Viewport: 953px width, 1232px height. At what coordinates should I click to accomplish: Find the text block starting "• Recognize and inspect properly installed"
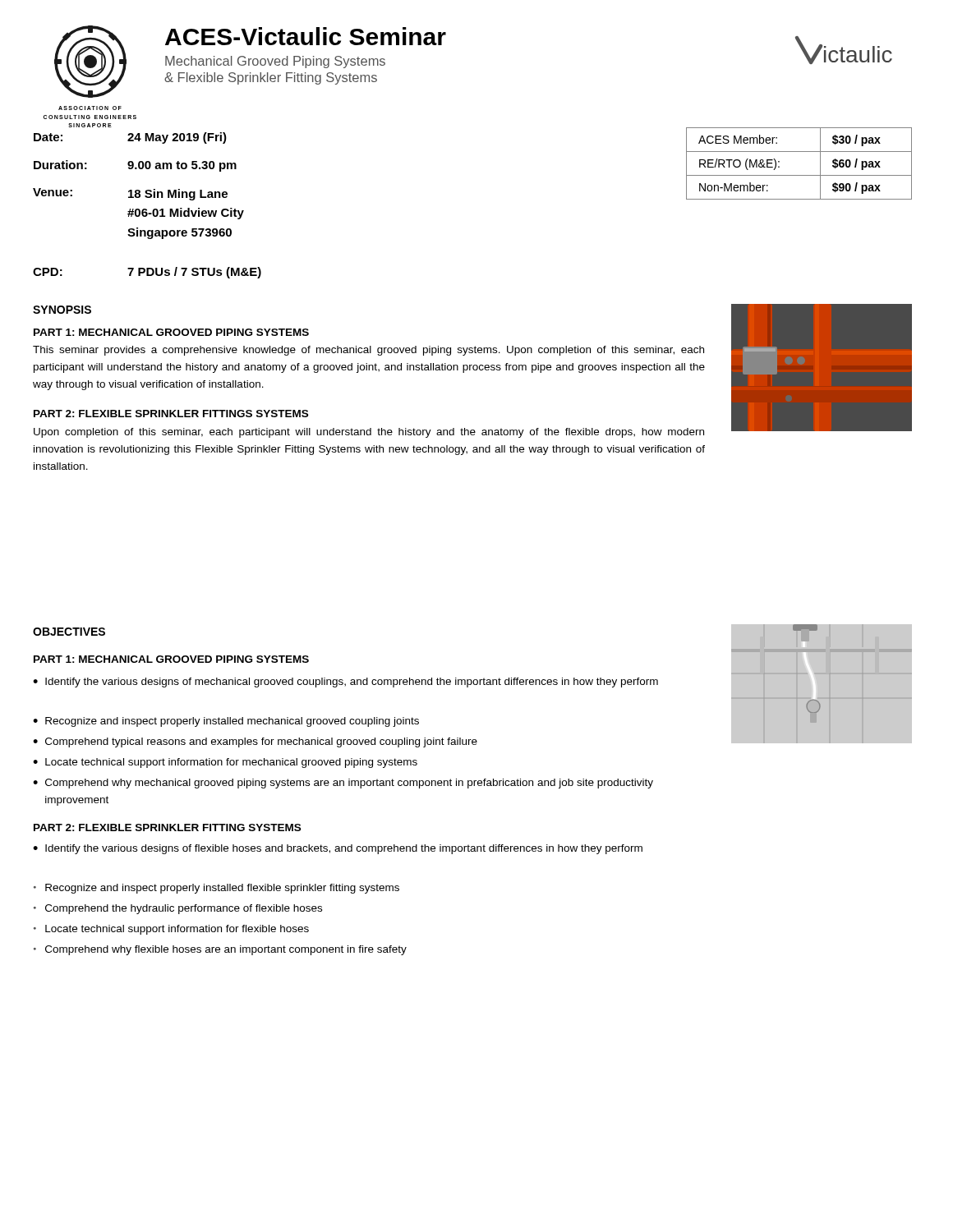226,722
